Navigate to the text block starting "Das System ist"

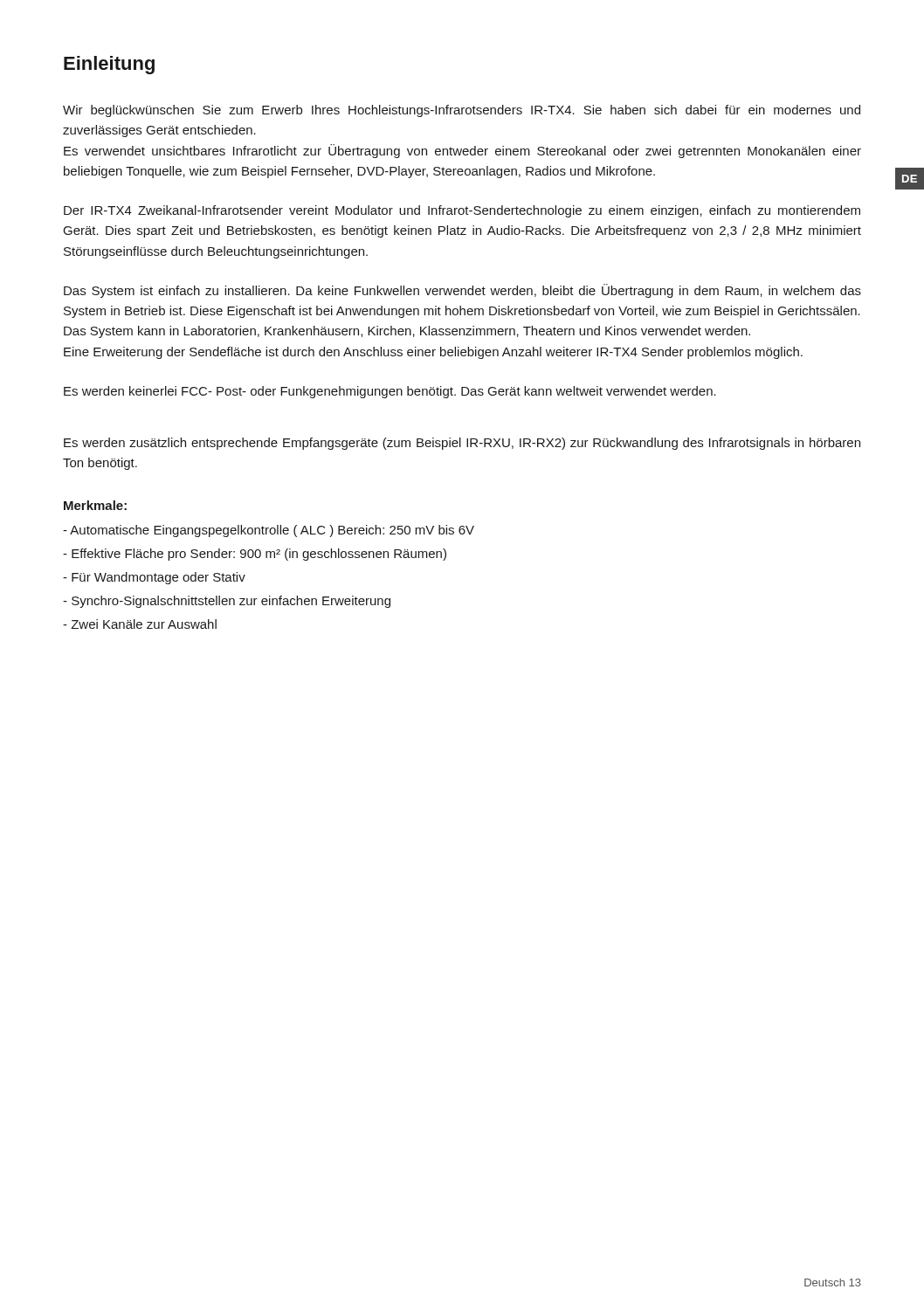point(462,321)
